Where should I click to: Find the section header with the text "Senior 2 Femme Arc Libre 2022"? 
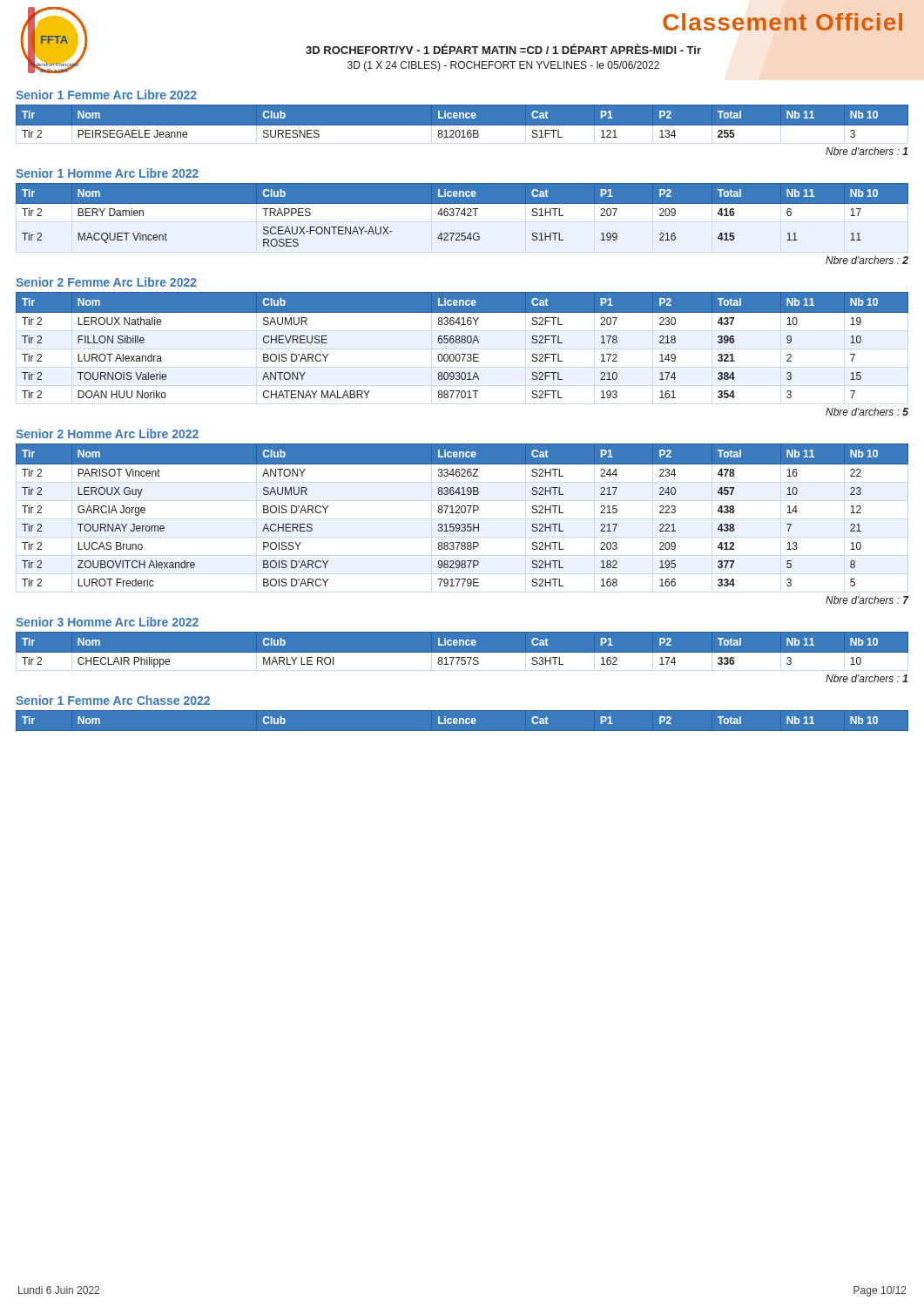(106, 282)
